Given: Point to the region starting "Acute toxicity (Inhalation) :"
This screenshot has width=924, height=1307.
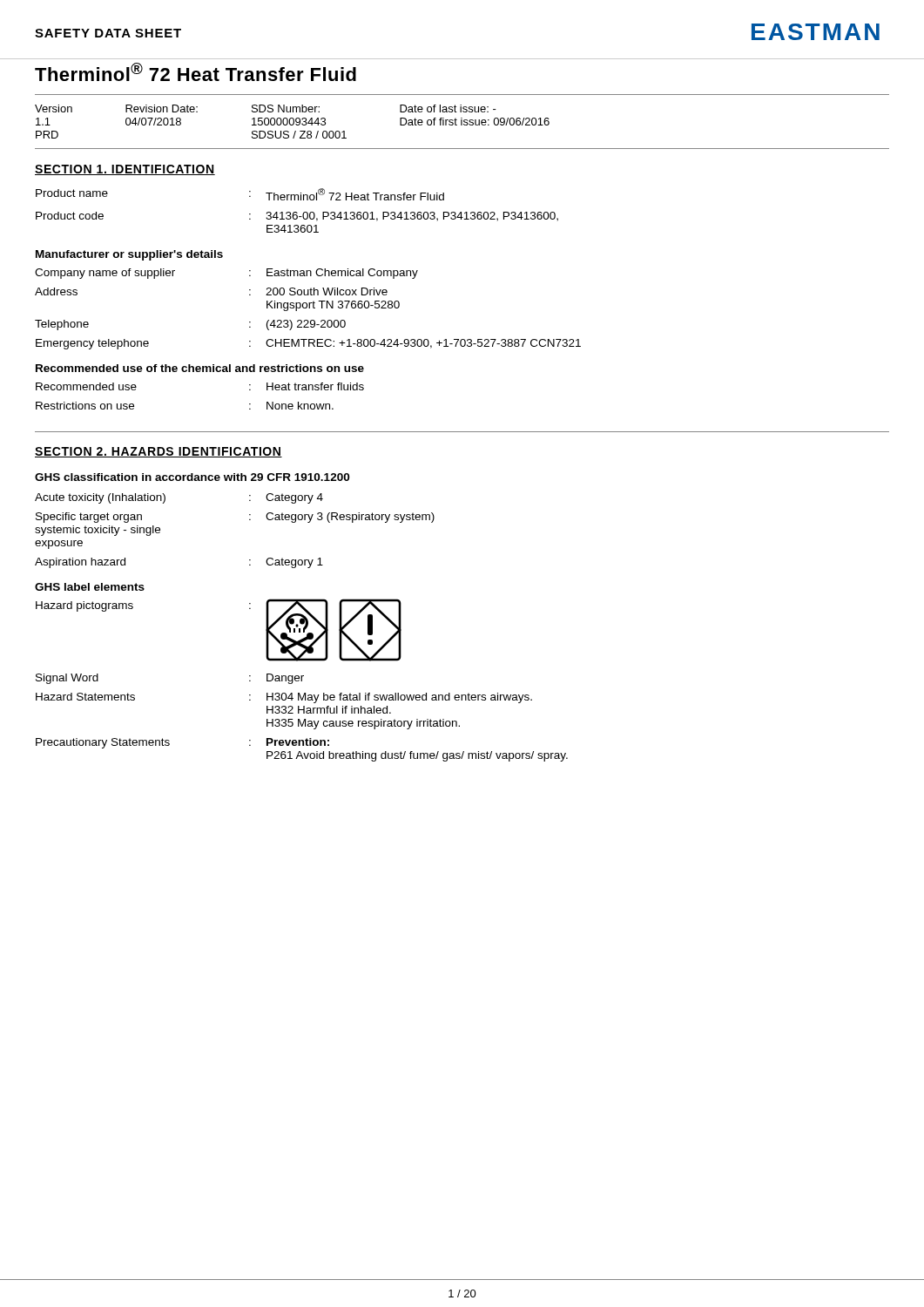Looking at the screenshot, I should pos(100,498).
